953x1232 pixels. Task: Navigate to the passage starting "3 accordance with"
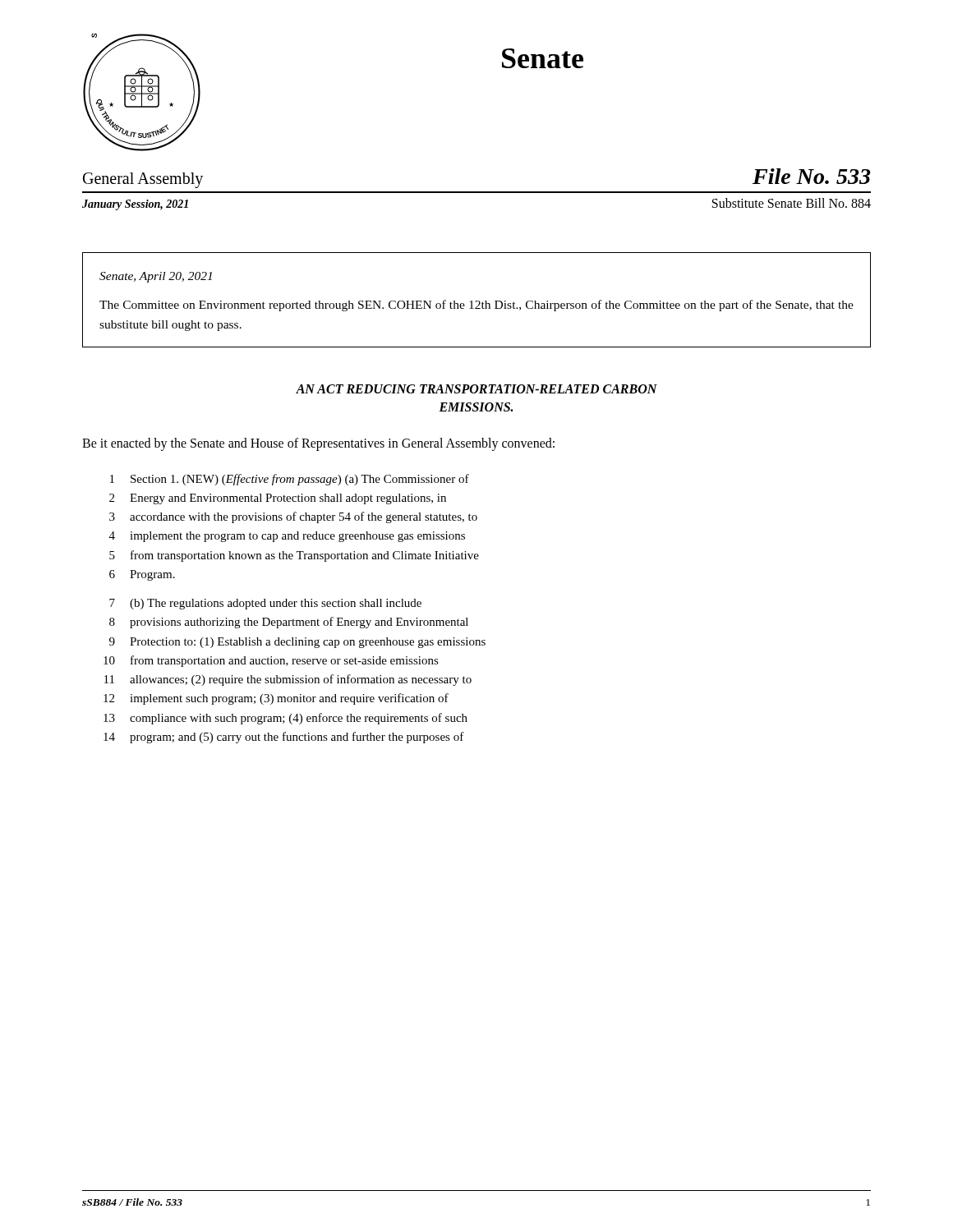pos(476,517)
